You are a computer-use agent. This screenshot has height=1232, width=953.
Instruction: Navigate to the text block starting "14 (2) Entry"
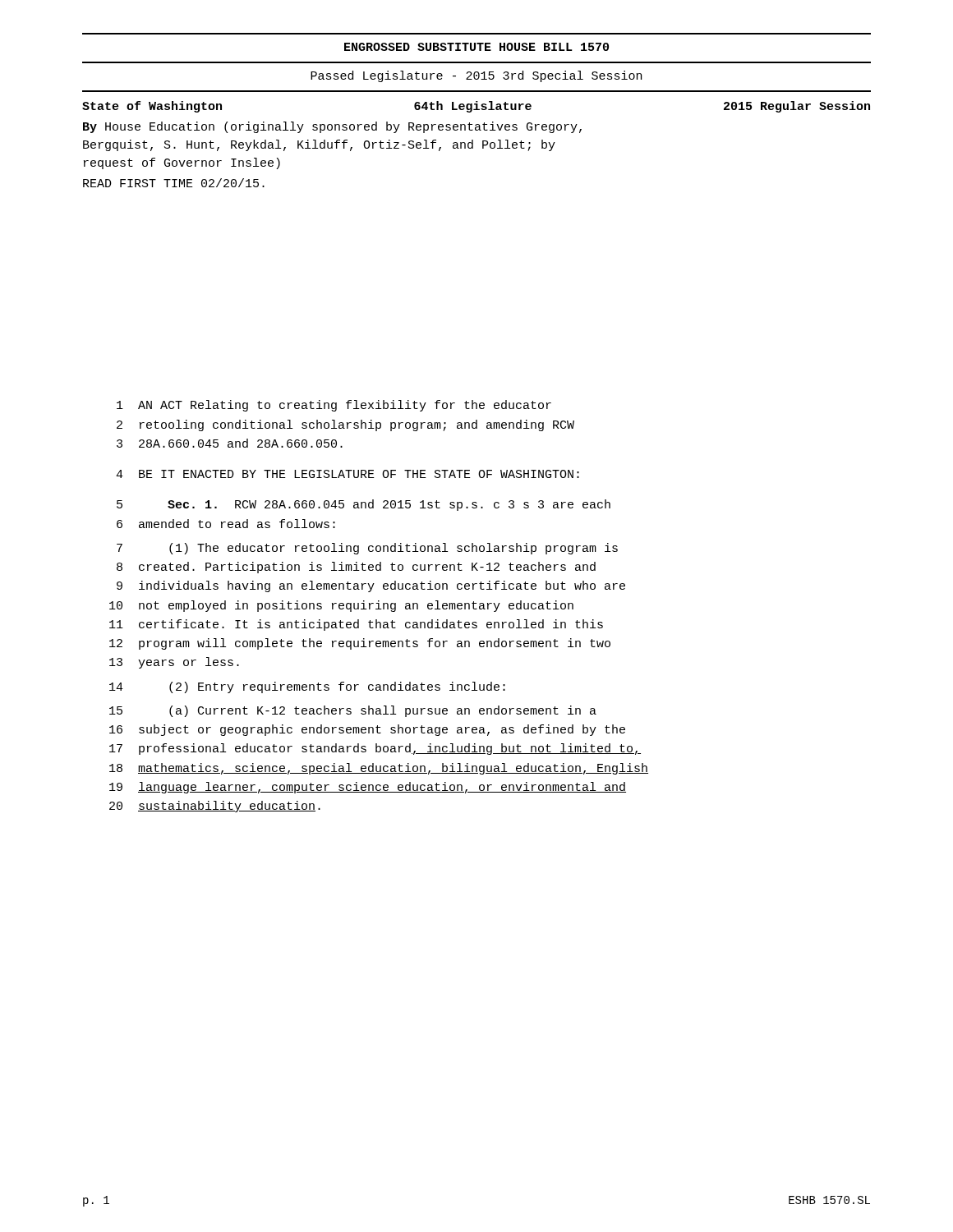(x=476, y=688)
